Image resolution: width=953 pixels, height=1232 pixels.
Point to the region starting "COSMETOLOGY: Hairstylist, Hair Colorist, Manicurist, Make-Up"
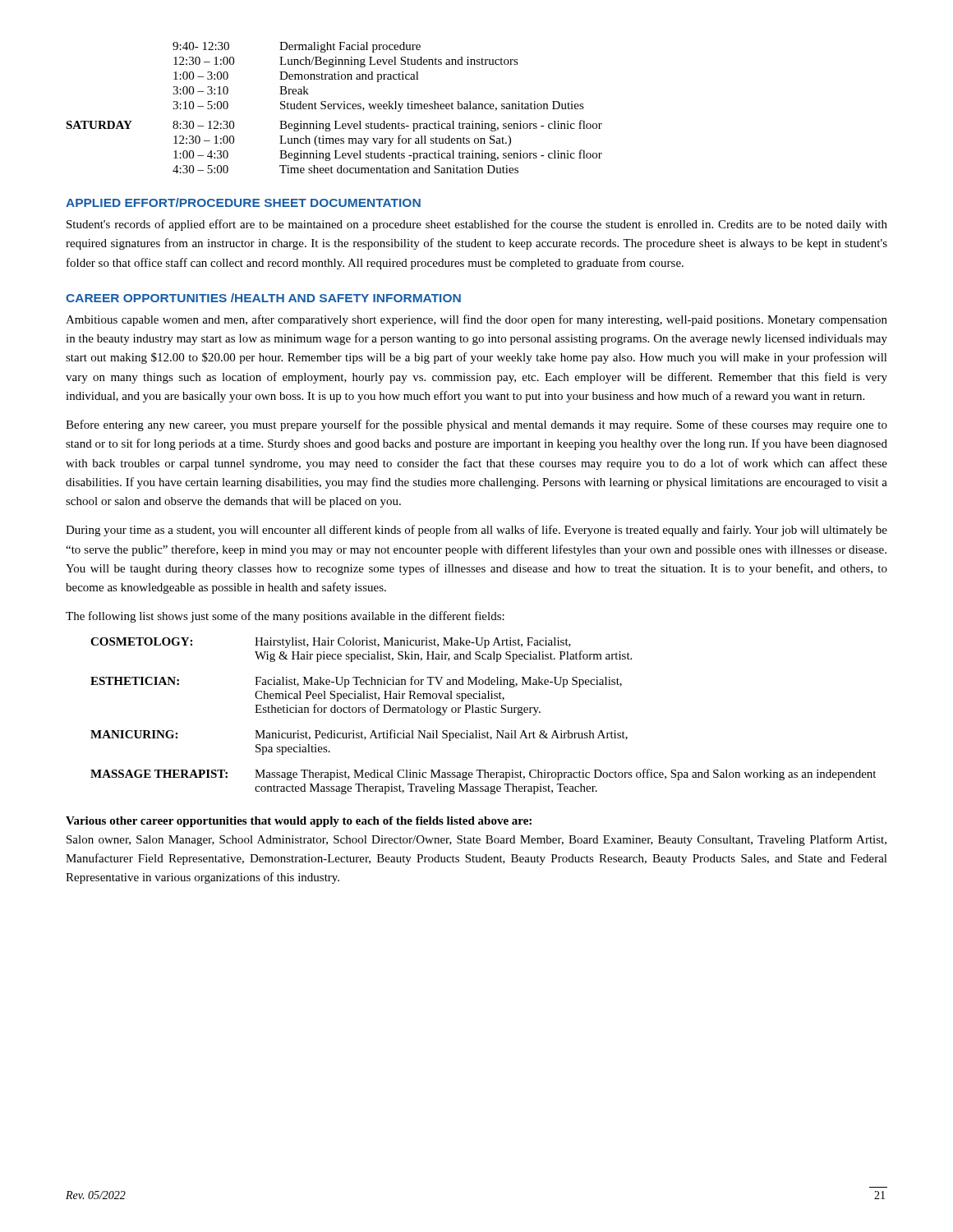pyautogui.click(x=476, y=648)
